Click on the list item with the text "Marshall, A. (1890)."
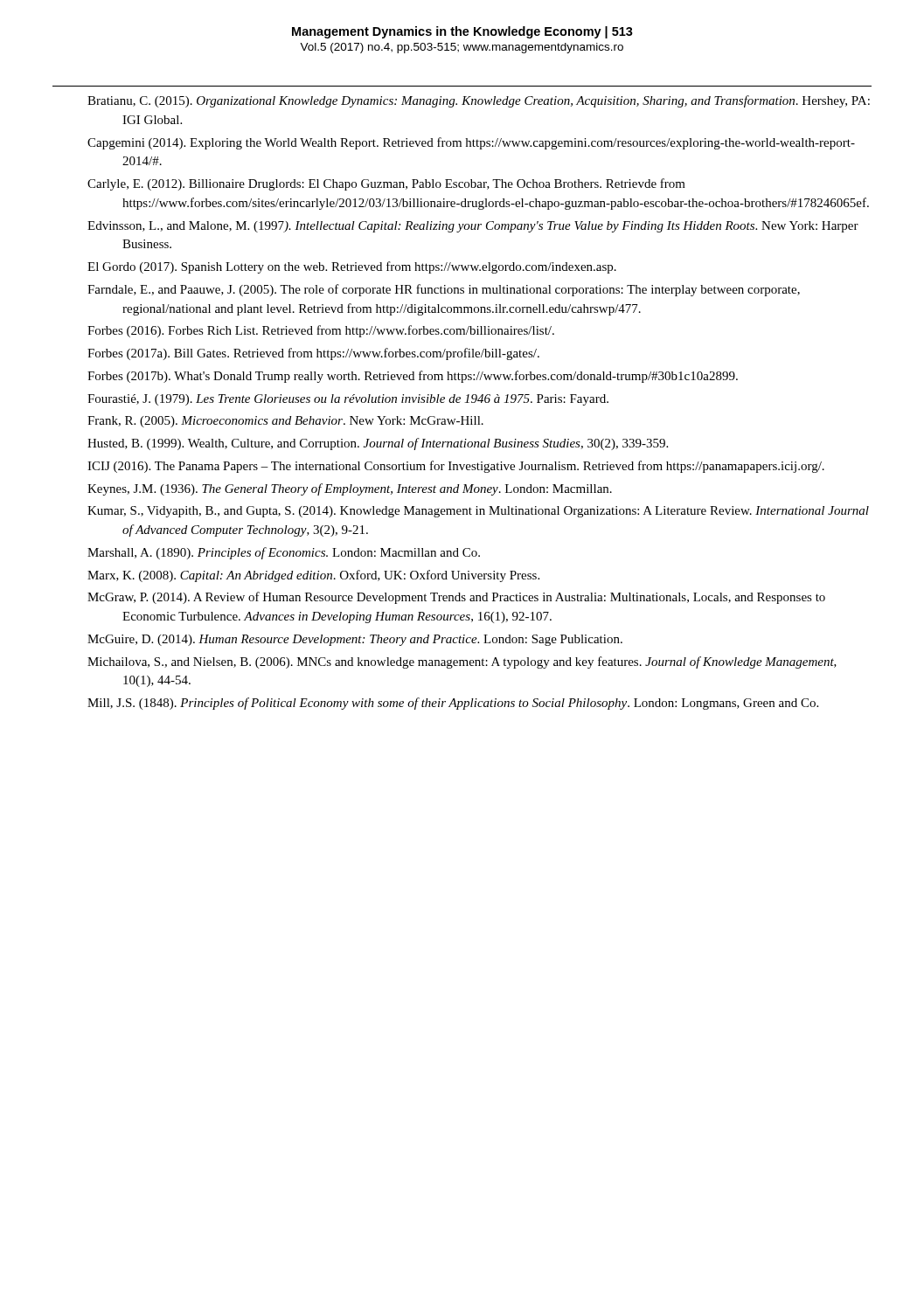This screenshot has width=924, height=1311. tap(284, 552)
